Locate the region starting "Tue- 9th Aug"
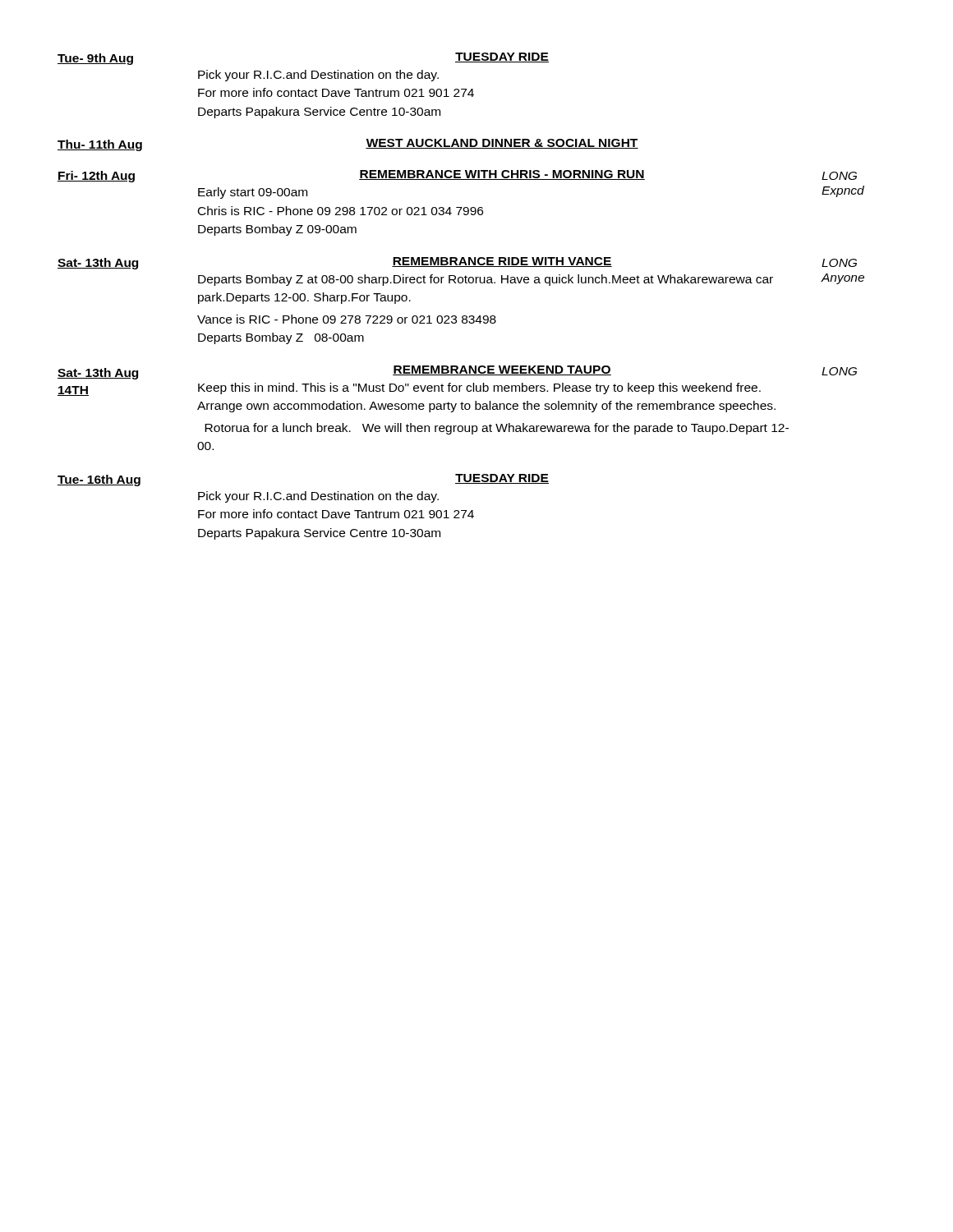The height and width of the screenshot is (1232, 953). click(x=96, y=58)
